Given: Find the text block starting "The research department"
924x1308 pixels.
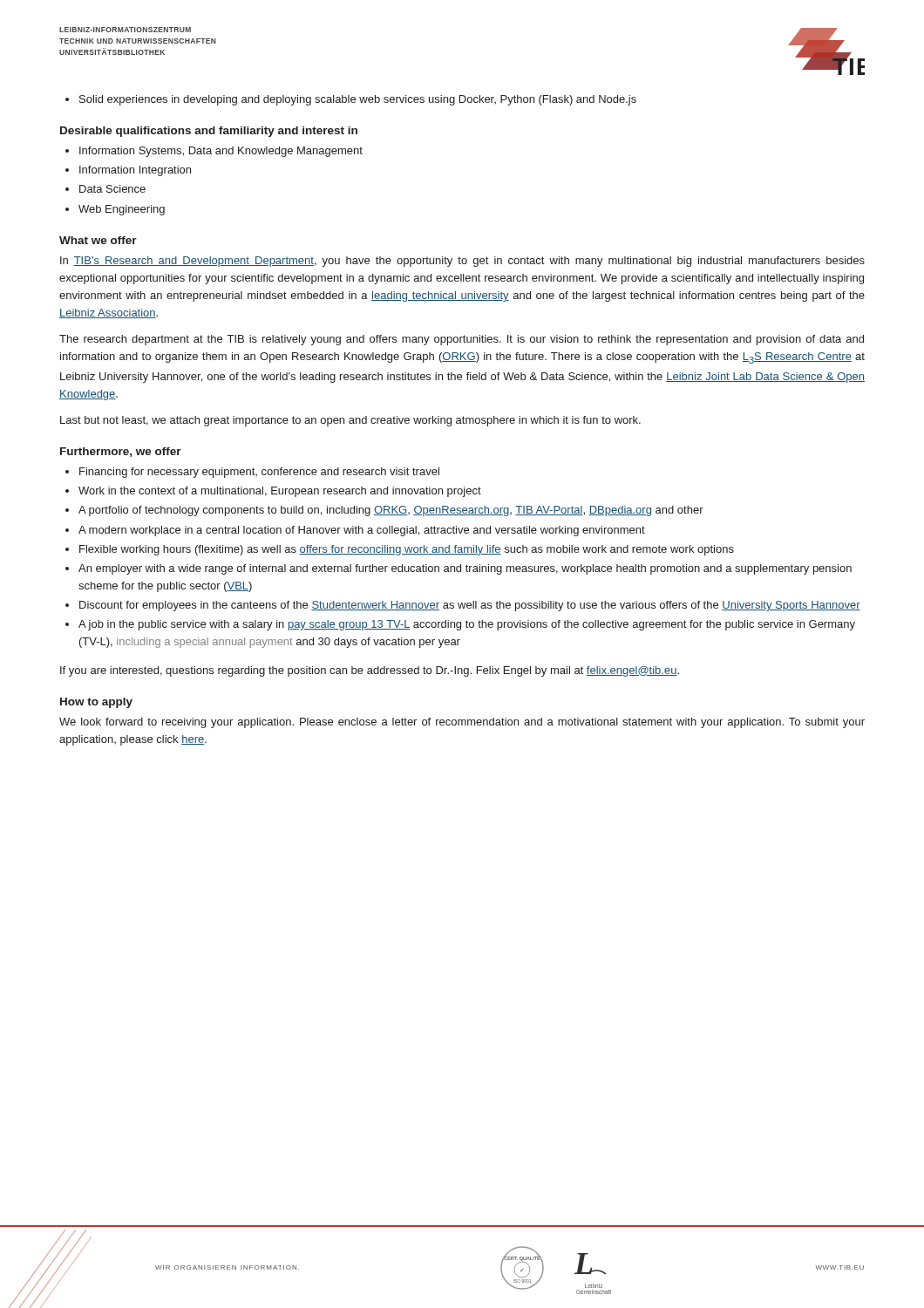Looking at the screenshot, I should pyautogui.click(x=462, y=366).
